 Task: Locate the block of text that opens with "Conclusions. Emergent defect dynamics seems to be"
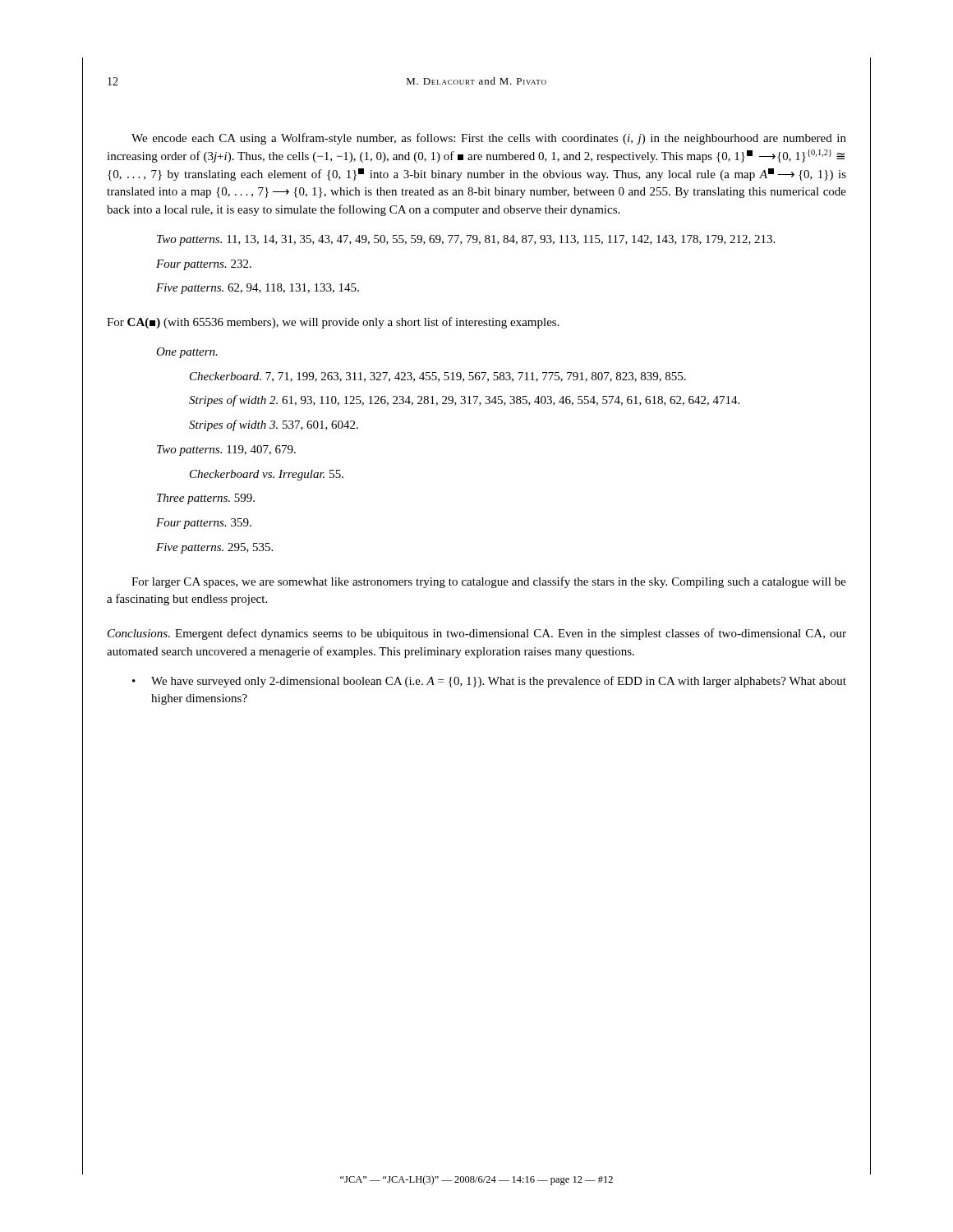pyautogui.click(x=476, y=643)
